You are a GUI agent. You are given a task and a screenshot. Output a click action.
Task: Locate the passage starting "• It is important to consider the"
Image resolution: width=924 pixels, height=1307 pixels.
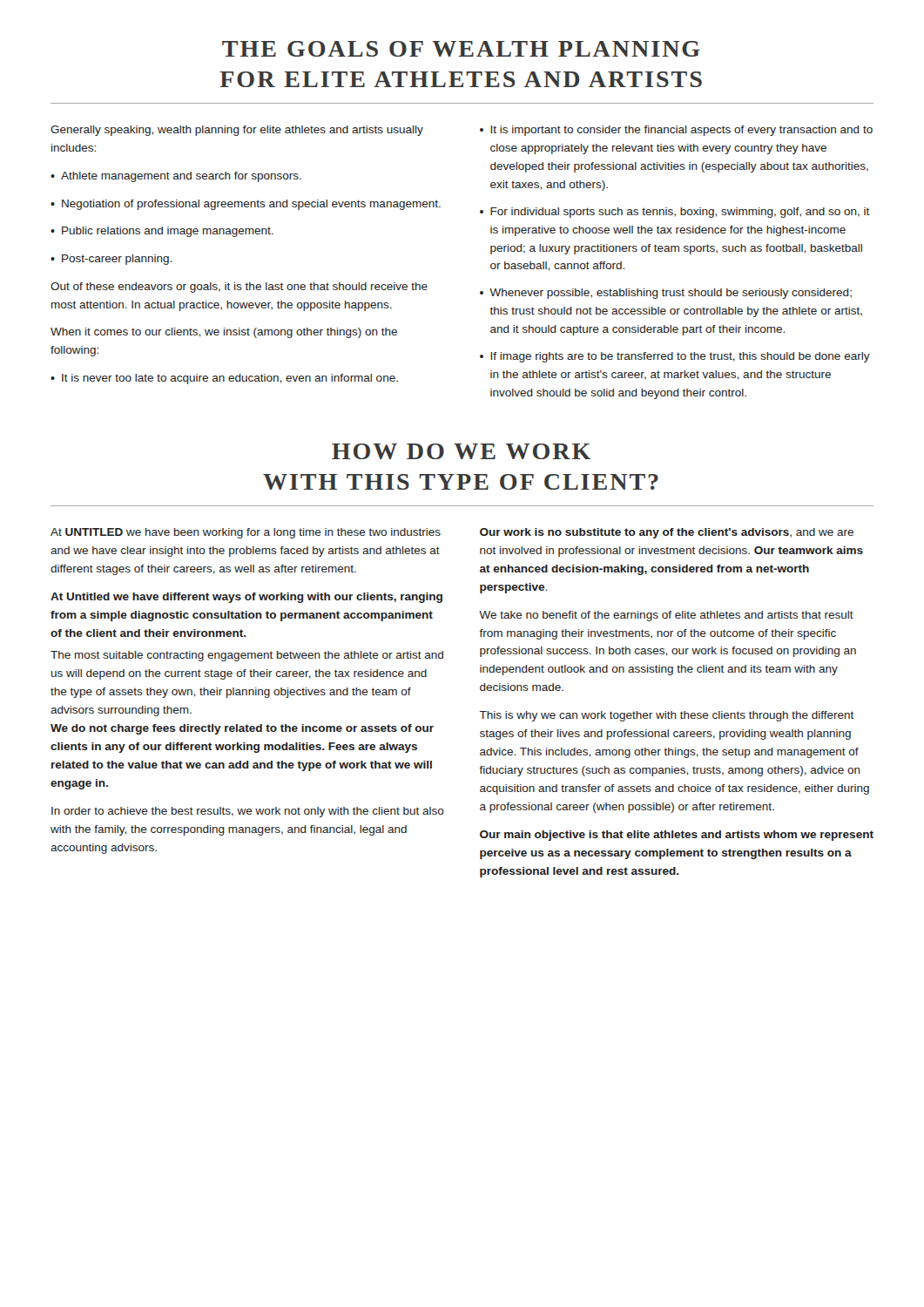[676, 158]
